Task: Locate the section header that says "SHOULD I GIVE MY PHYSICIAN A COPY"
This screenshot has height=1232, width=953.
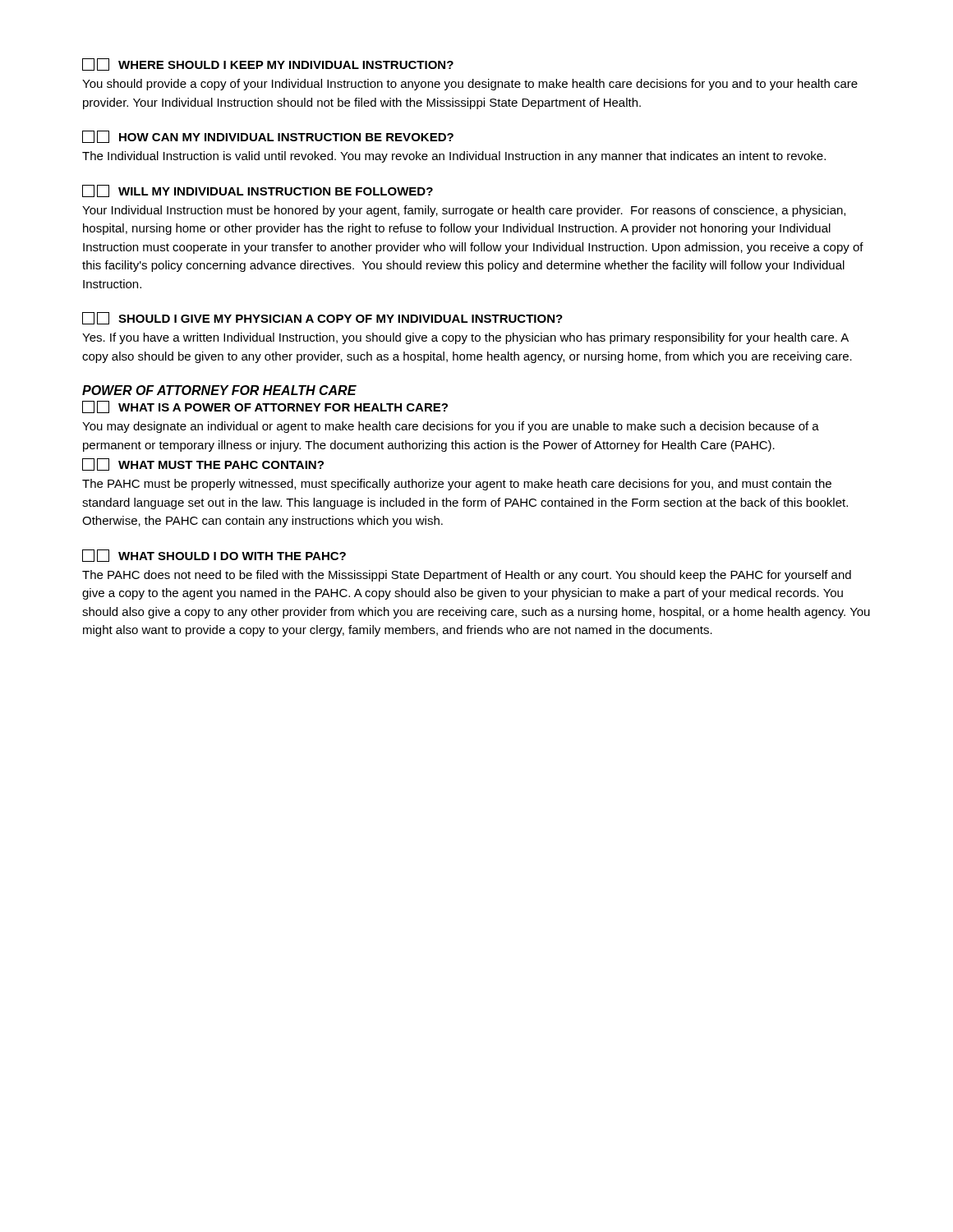Action: 323,318
